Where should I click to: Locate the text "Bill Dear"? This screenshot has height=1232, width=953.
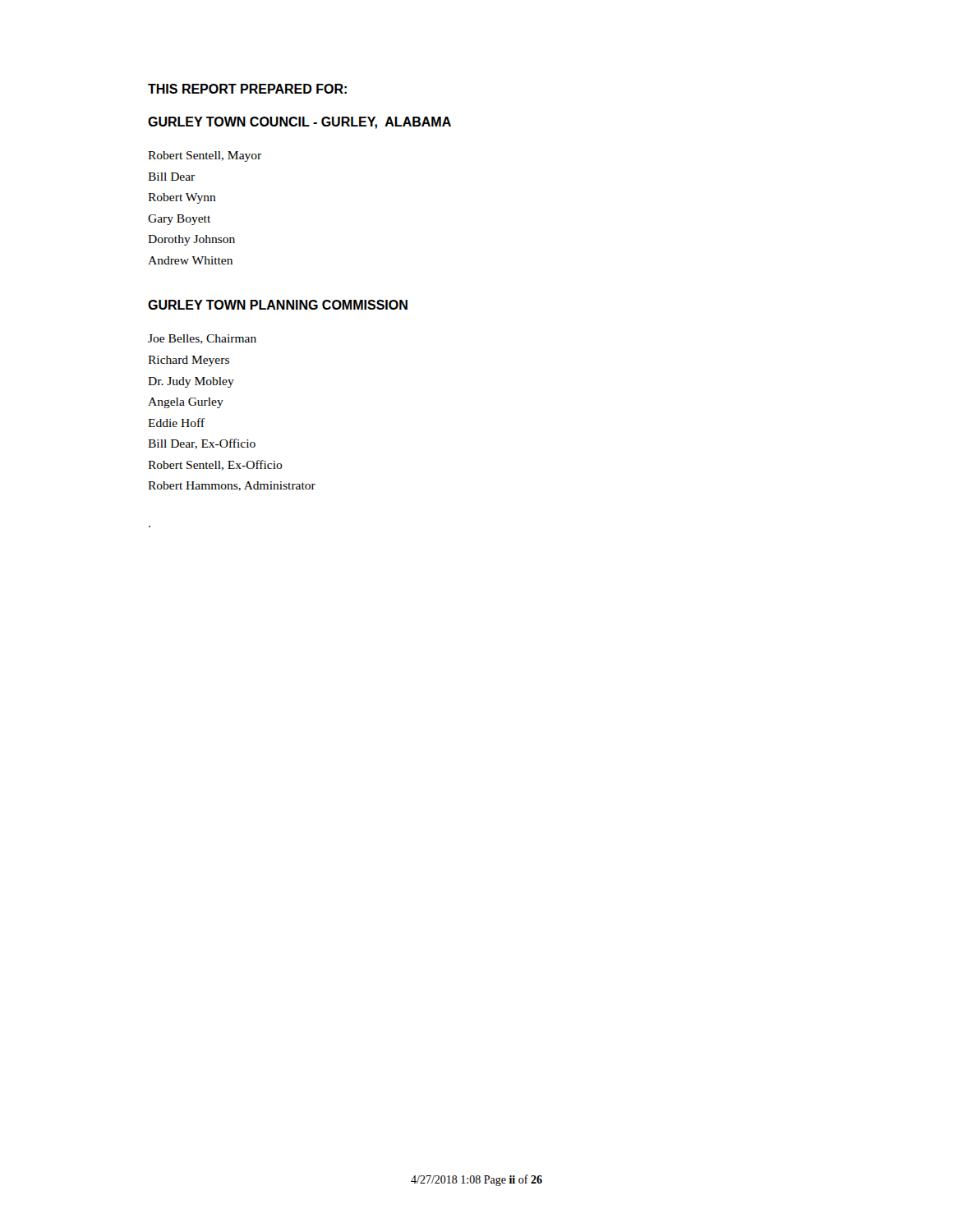coord(171,177)
